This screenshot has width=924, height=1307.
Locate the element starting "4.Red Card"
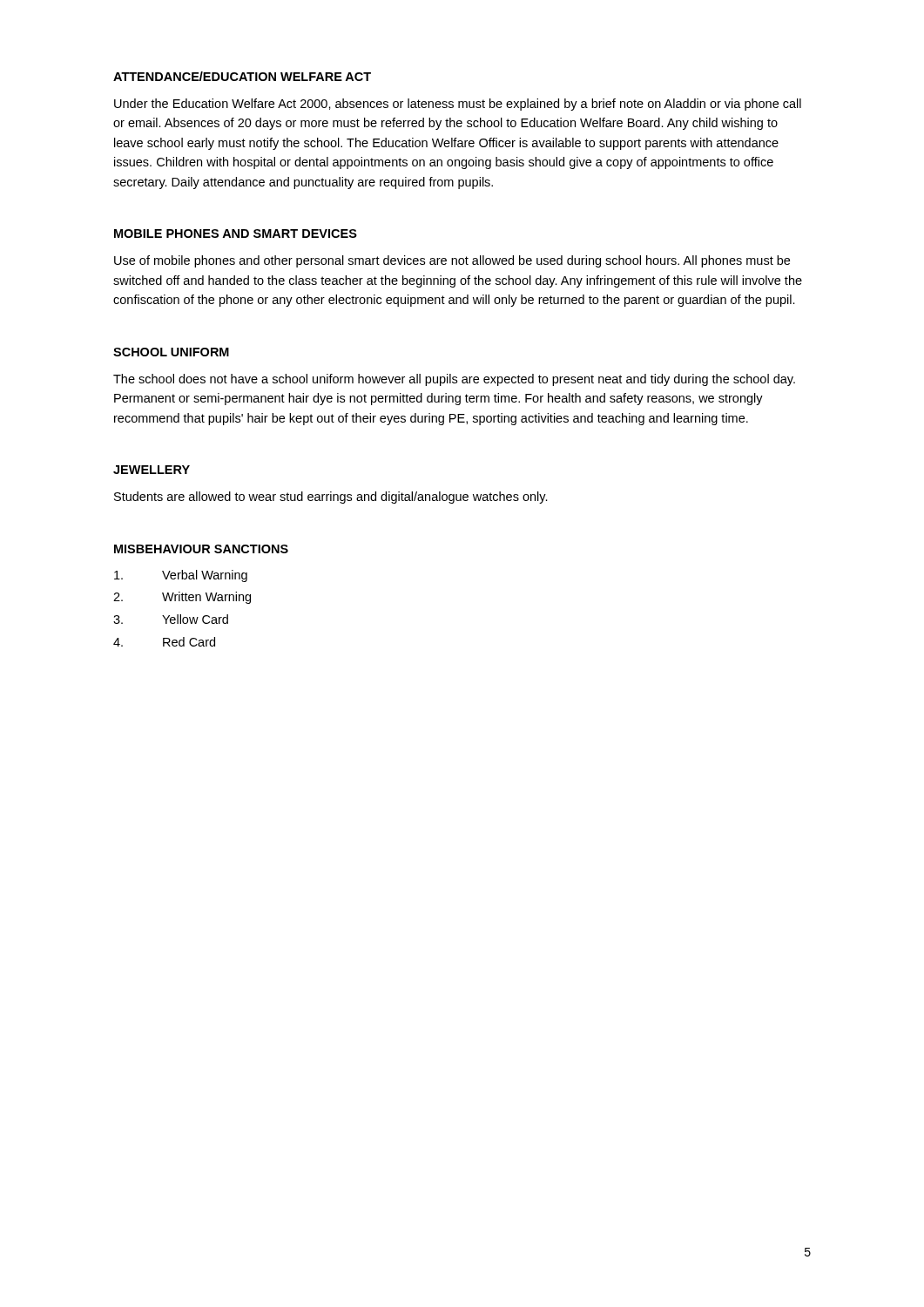click(x=165, y=643)
